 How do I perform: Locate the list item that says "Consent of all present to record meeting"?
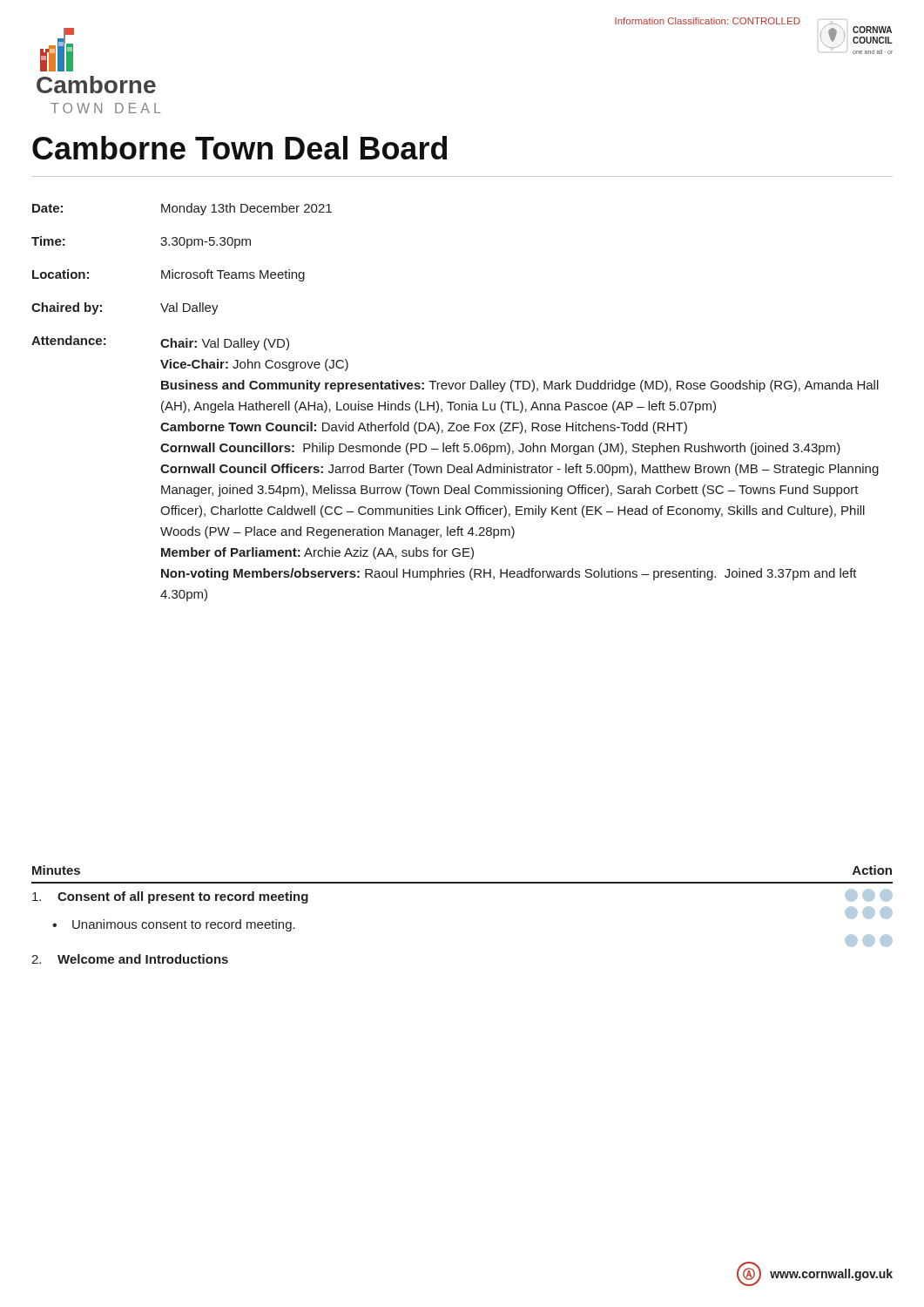170,896
